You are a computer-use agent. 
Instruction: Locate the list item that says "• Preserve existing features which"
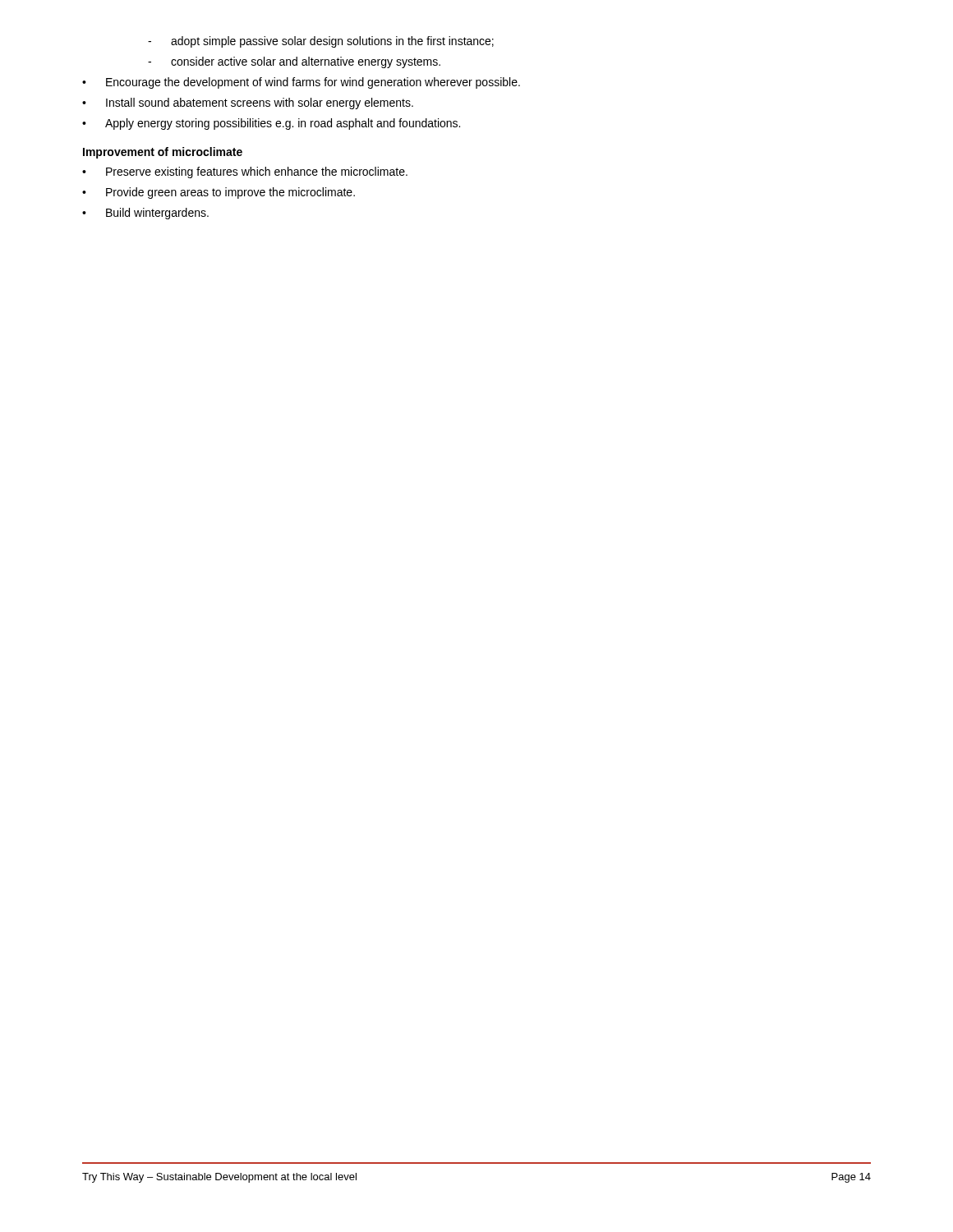coord(245,172)
